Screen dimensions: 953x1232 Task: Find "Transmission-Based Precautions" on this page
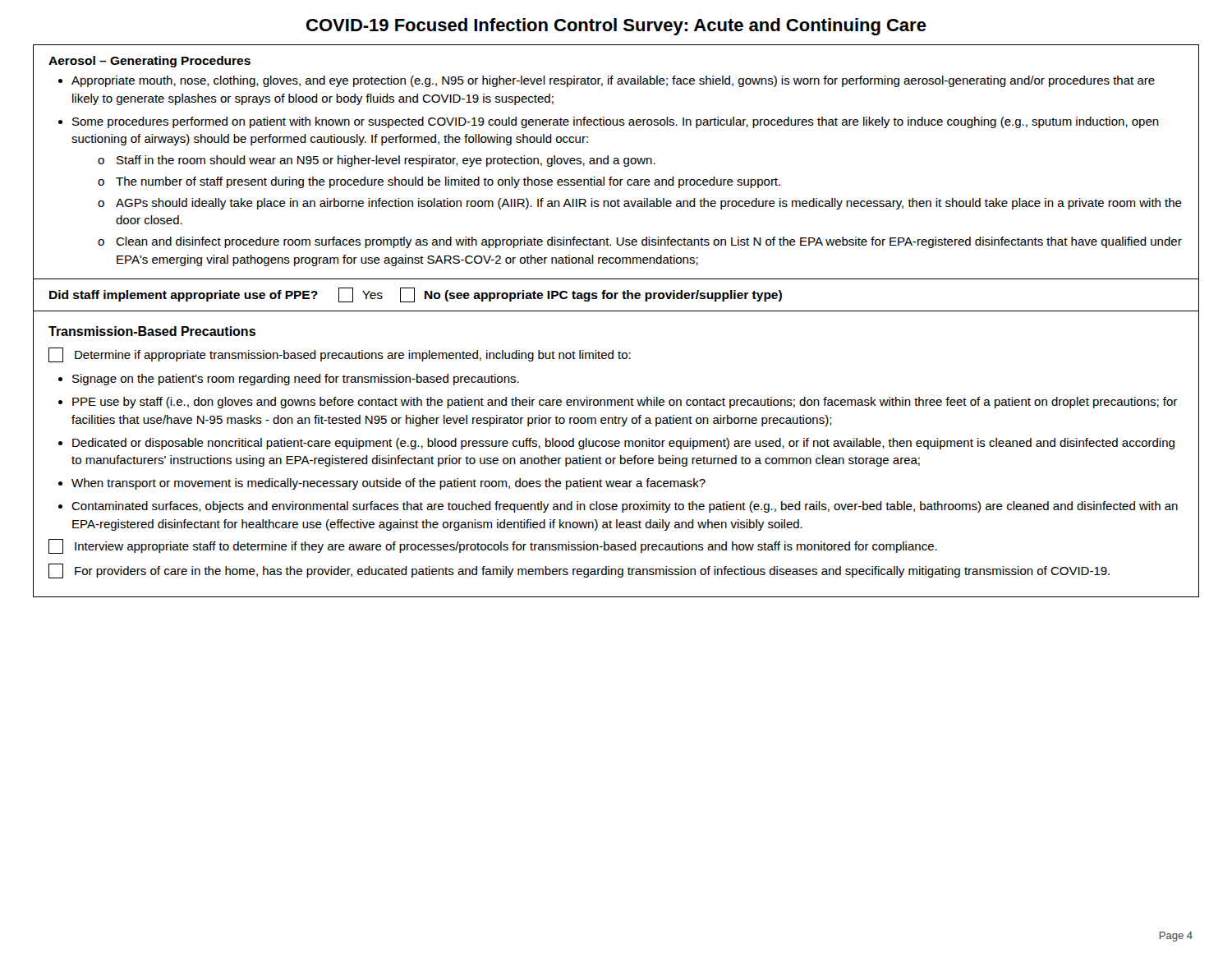pyautogui.click(x=152, y=331)
